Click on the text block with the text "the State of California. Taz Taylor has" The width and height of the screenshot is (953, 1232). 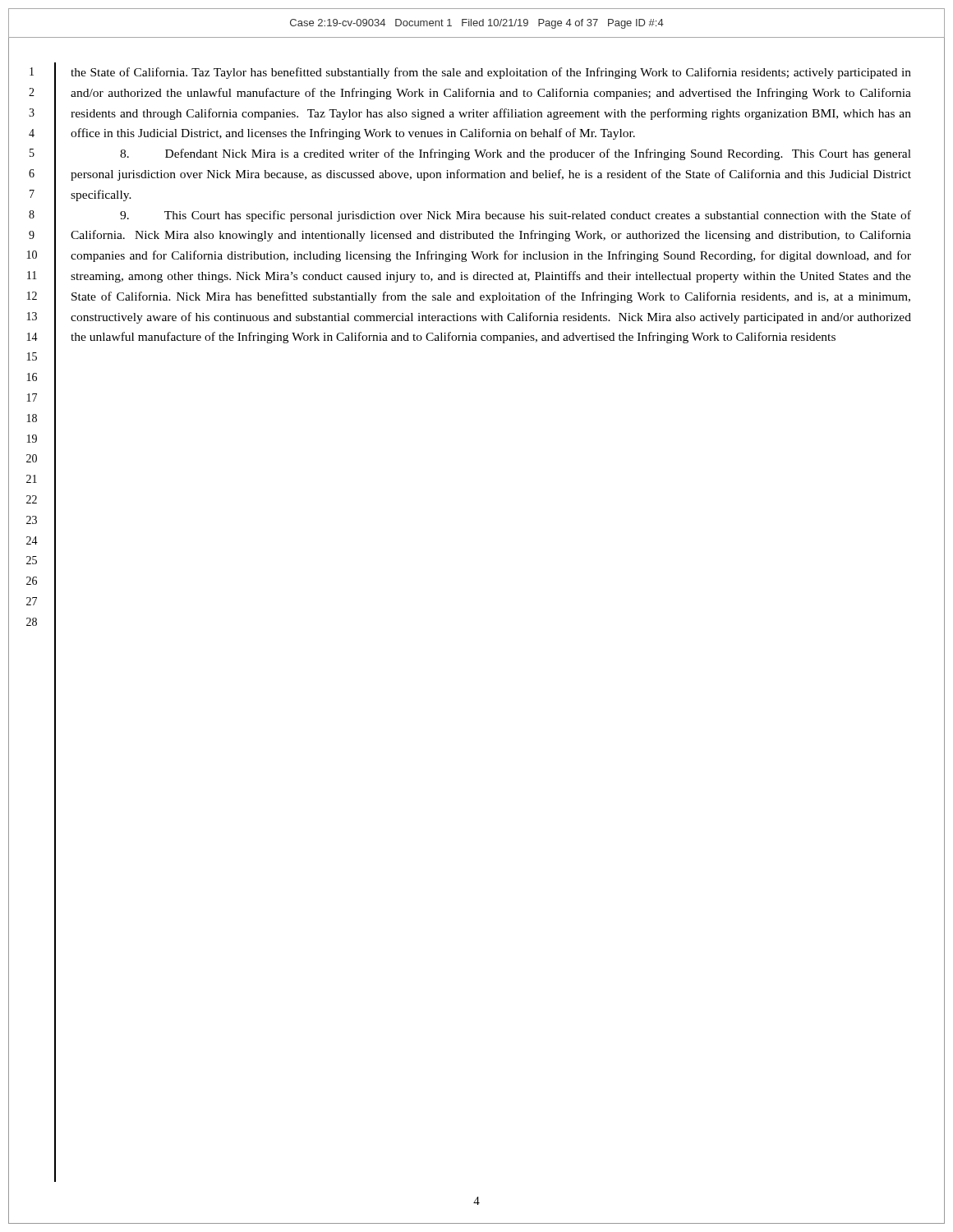pos(491,102)
